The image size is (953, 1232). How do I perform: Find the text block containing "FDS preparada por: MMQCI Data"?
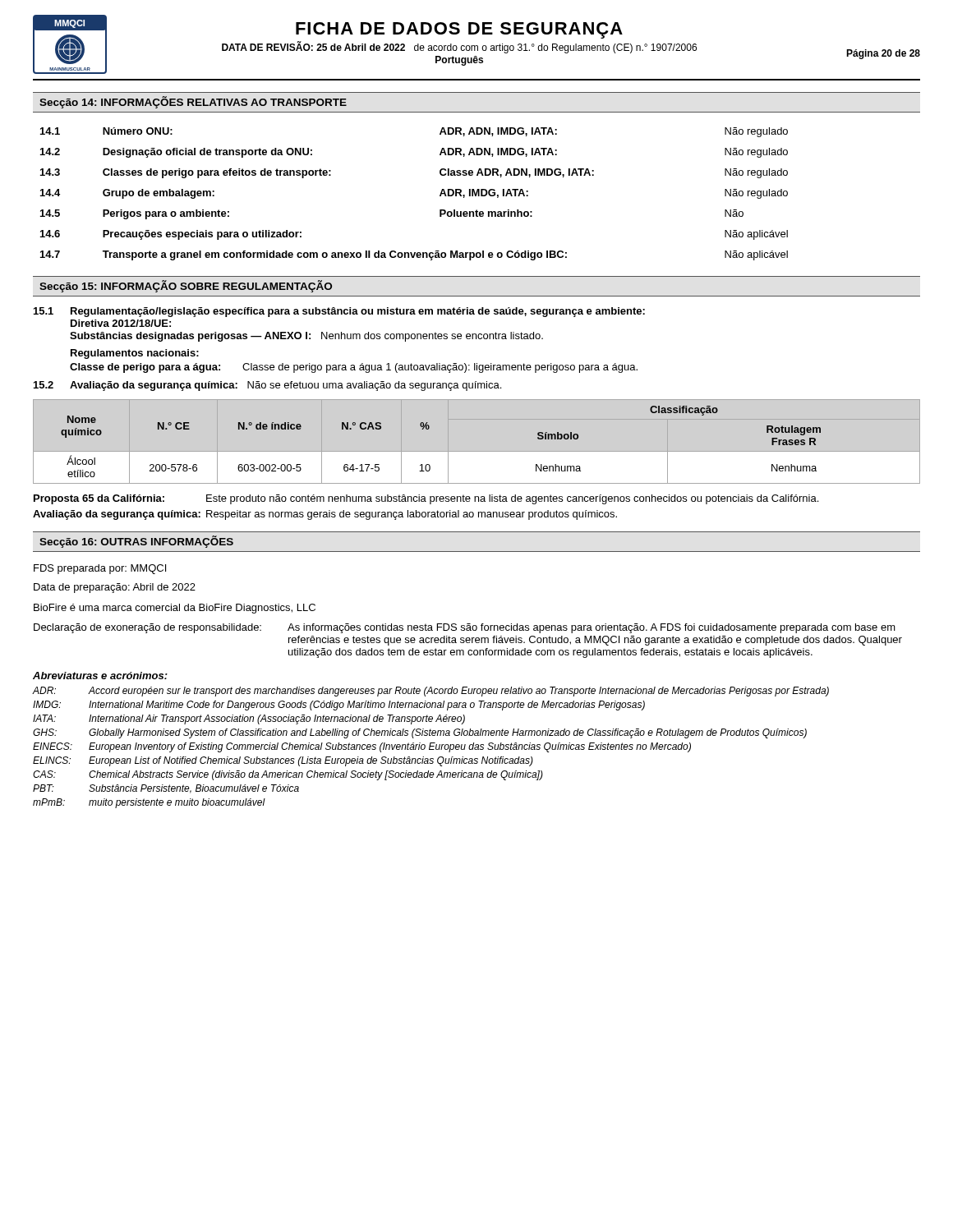pos(100,569)
